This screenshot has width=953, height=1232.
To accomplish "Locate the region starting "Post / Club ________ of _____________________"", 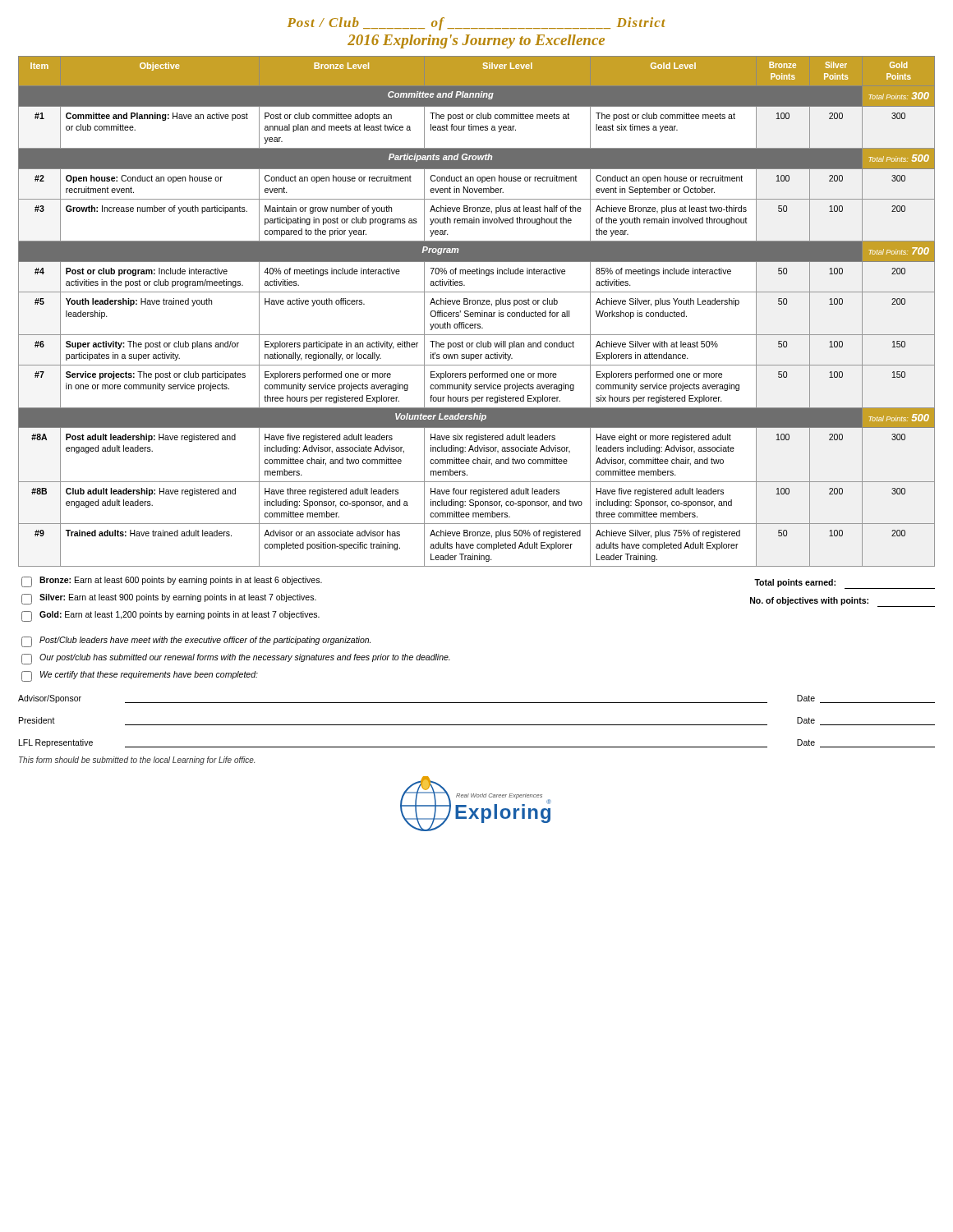I will 476,32.
